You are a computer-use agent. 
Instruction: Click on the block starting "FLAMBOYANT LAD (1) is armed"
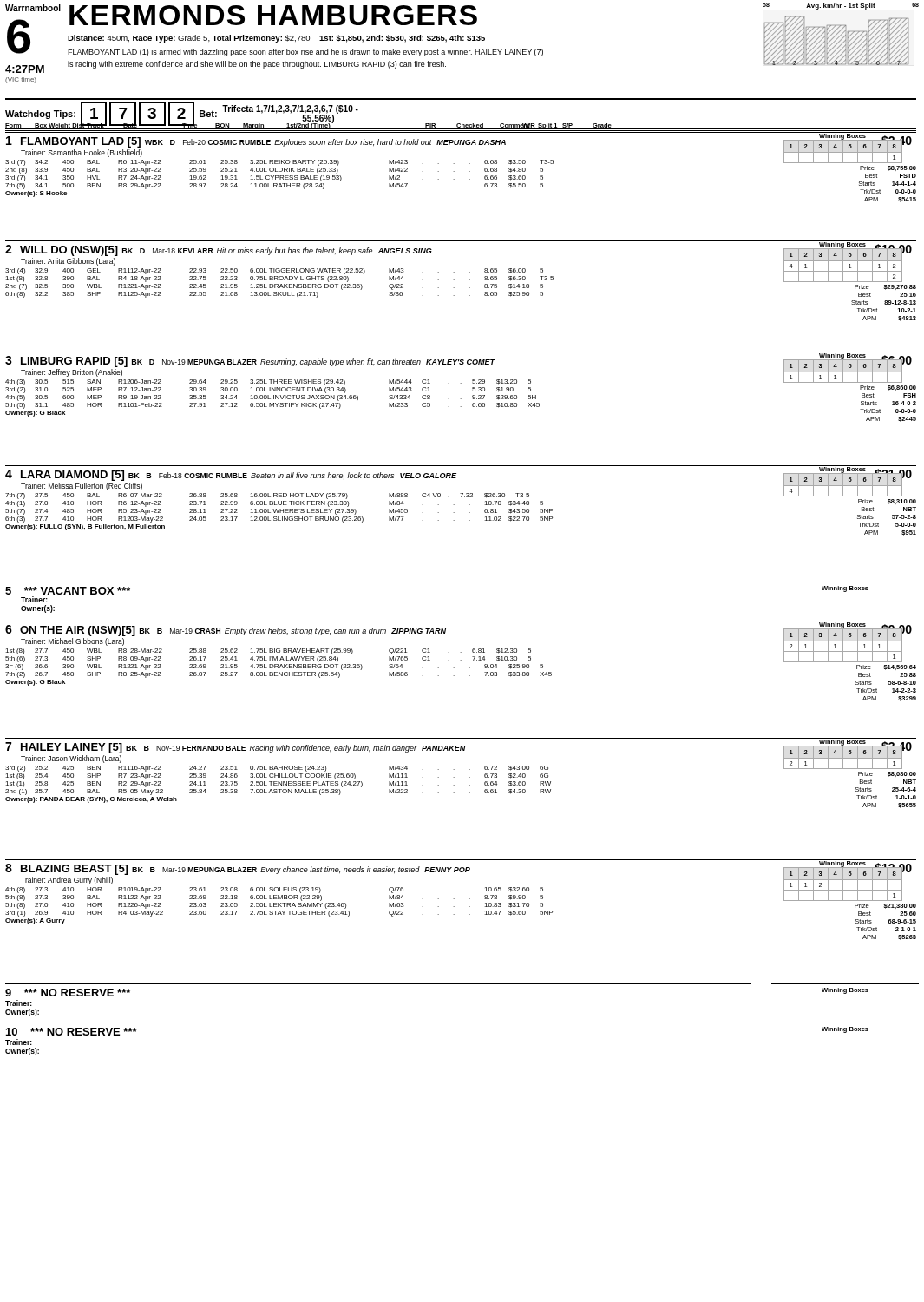click(x=306, y=58)
